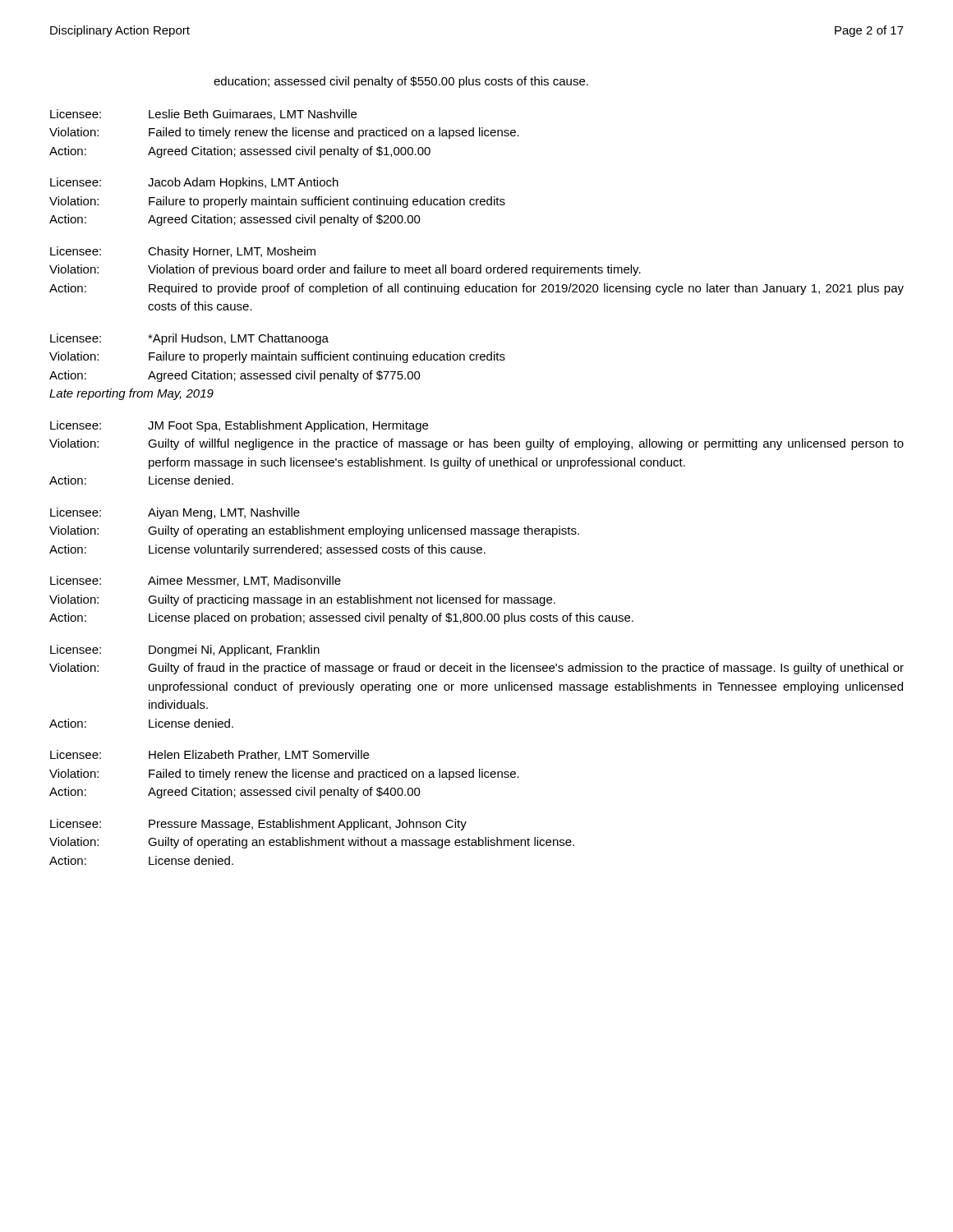Image resolution: width=953 pixels, height=1232 pixels.
Task: Point to the block beginning "Licensee: Dongmei Ni, Applicant,"
Action: coord(476,687)
